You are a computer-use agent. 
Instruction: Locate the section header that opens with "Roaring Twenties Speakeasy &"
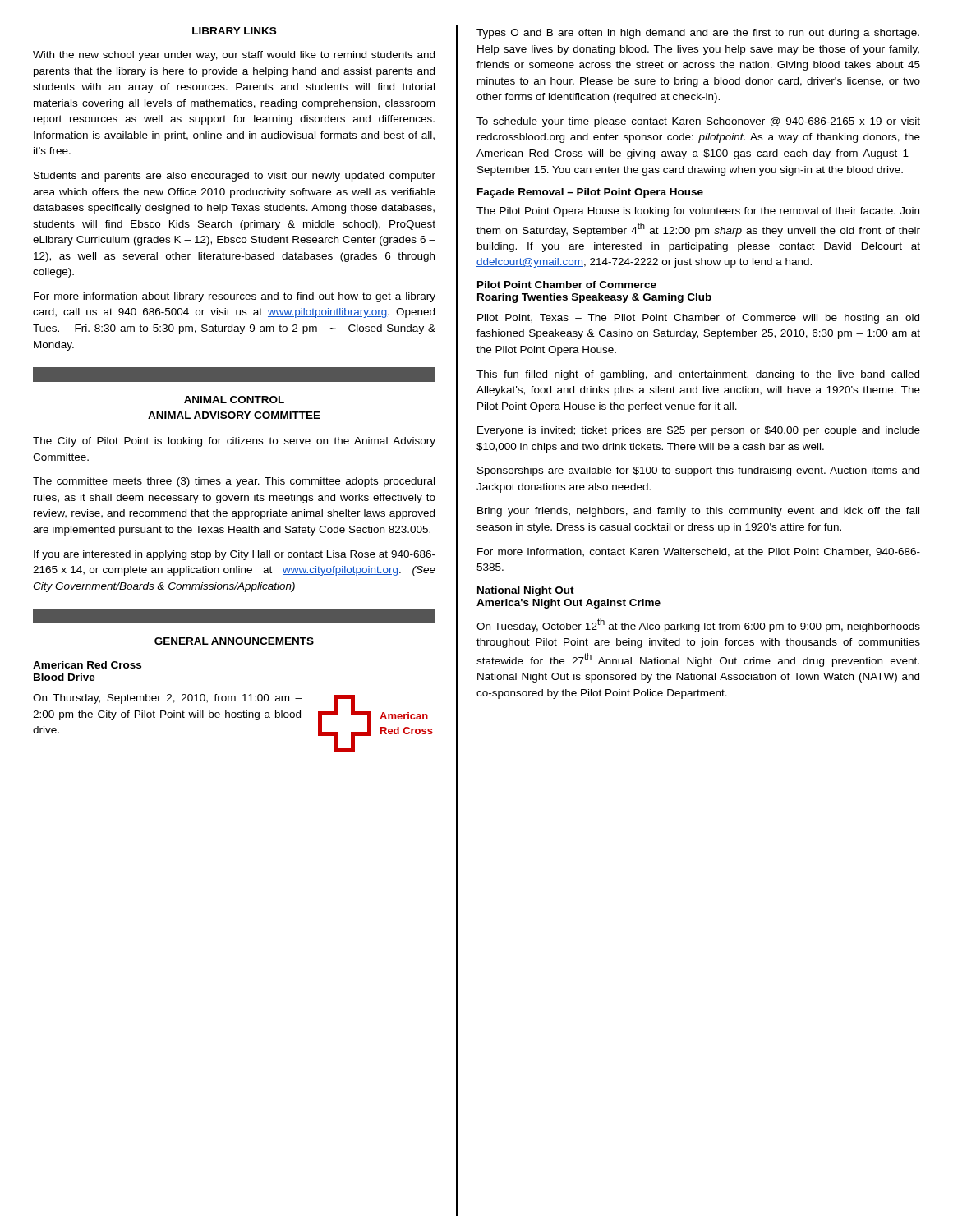594,297
